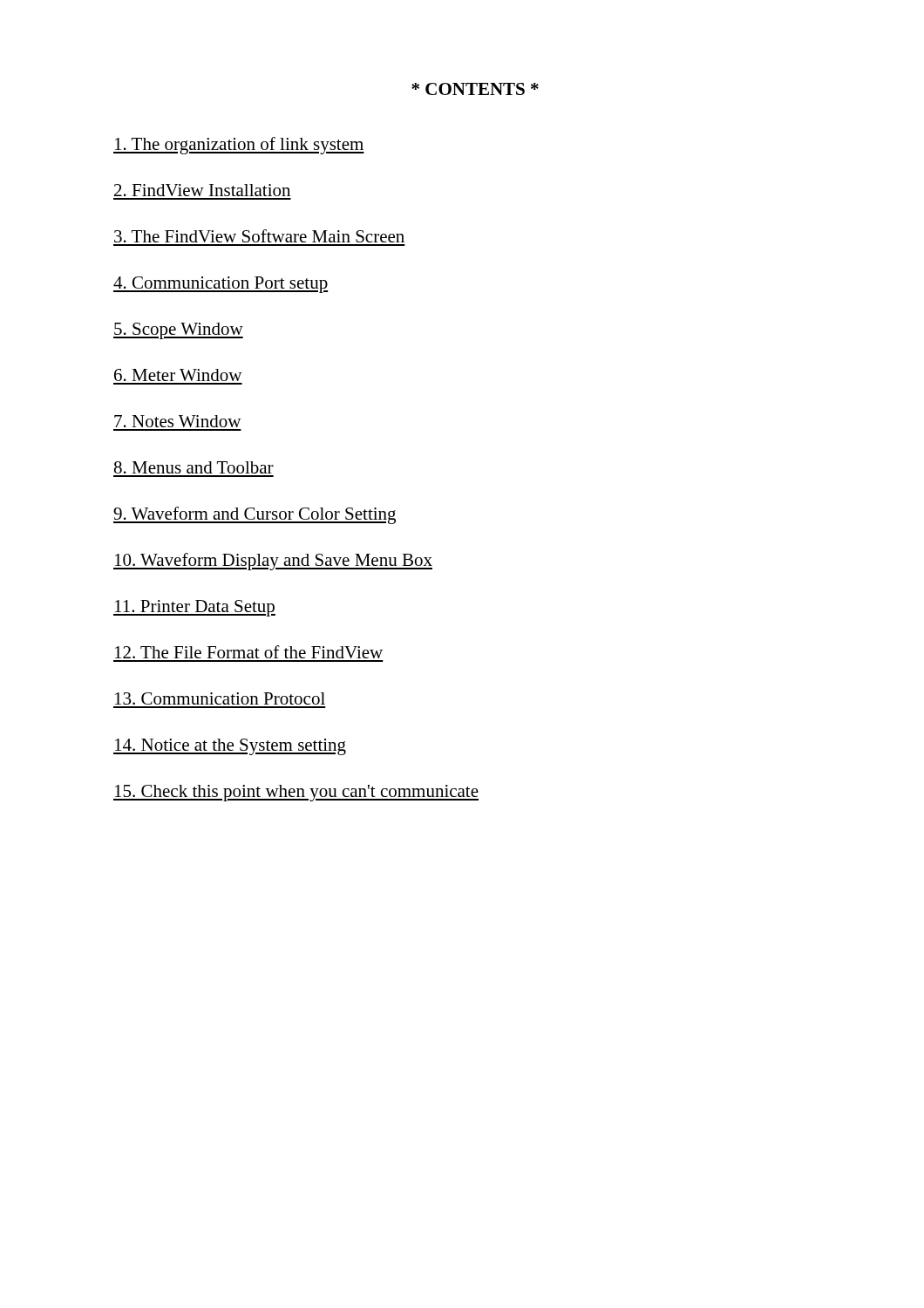Image resolution: width=924 pixels, height=1308 pixels.
Task: Point to the text starting "The organization of link system"
Action: 239,144
